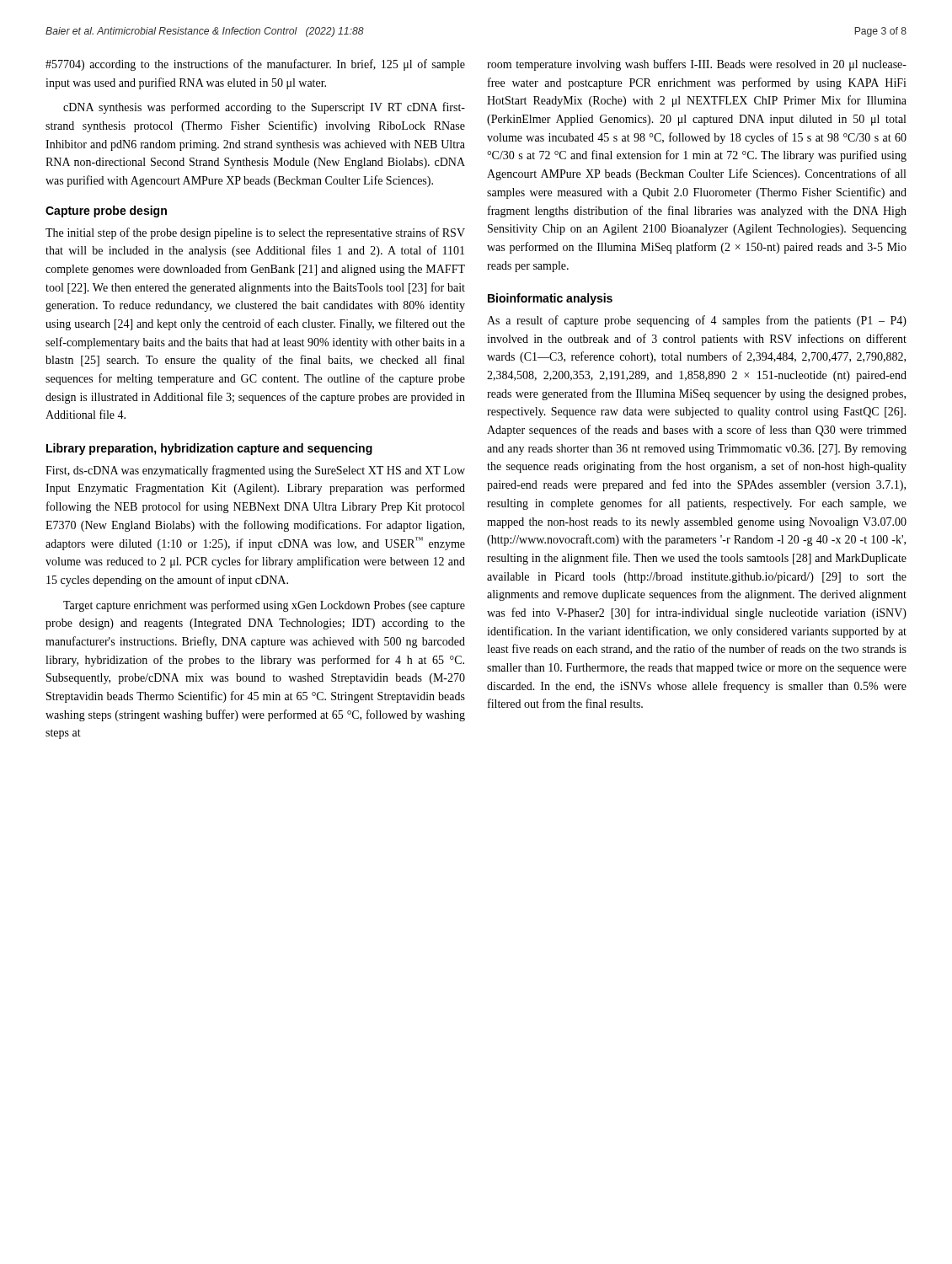This screenshot has width=952, height=1264.
Task: Click where it says "Library preparation, hybridization capture and sequencing"
Action: click(209, 448)
